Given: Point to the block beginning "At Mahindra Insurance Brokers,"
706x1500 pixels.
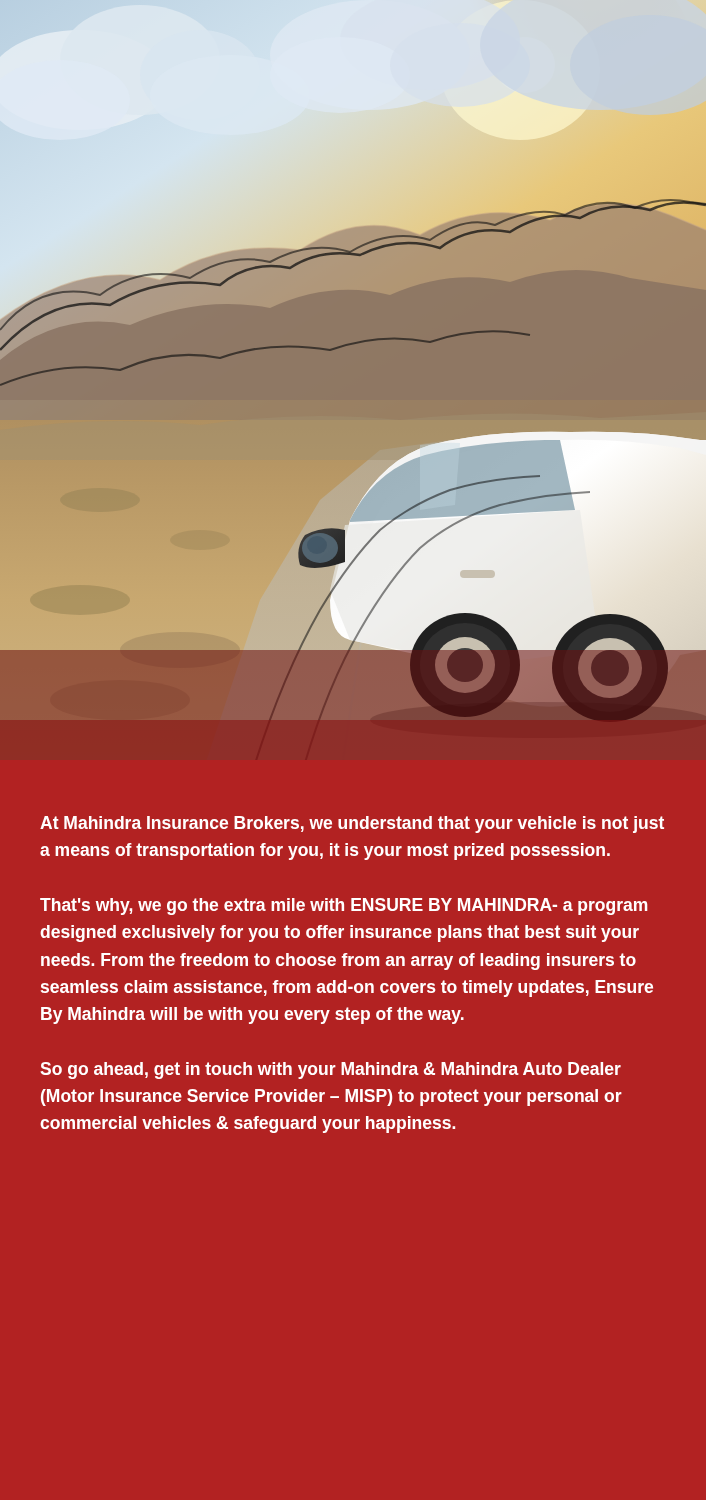Looking at the screenshot, I should coord(353,837).
